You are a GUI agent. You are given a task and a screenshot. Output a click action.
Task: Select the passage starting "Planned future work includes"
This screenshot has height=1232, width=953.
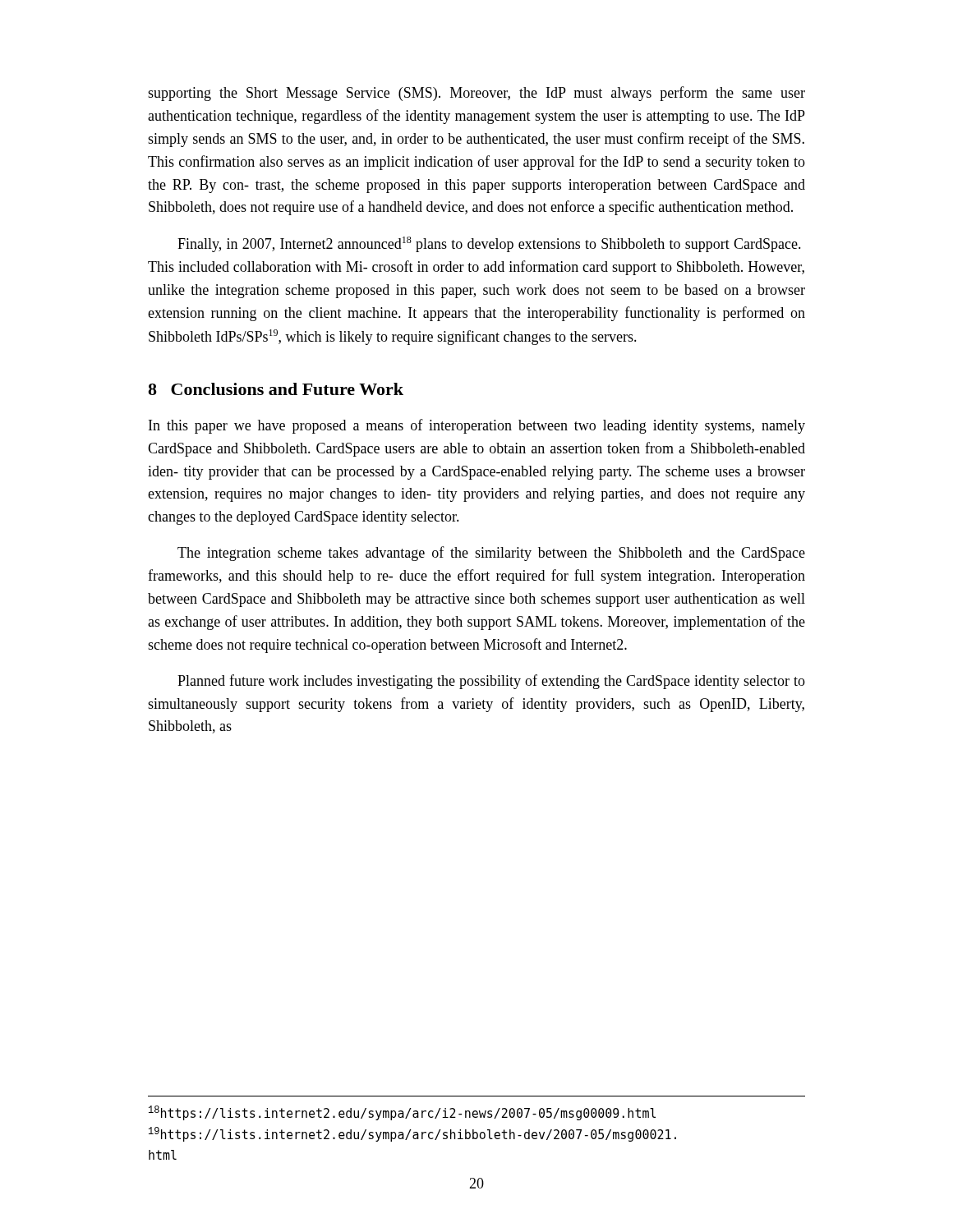point(476,704)
